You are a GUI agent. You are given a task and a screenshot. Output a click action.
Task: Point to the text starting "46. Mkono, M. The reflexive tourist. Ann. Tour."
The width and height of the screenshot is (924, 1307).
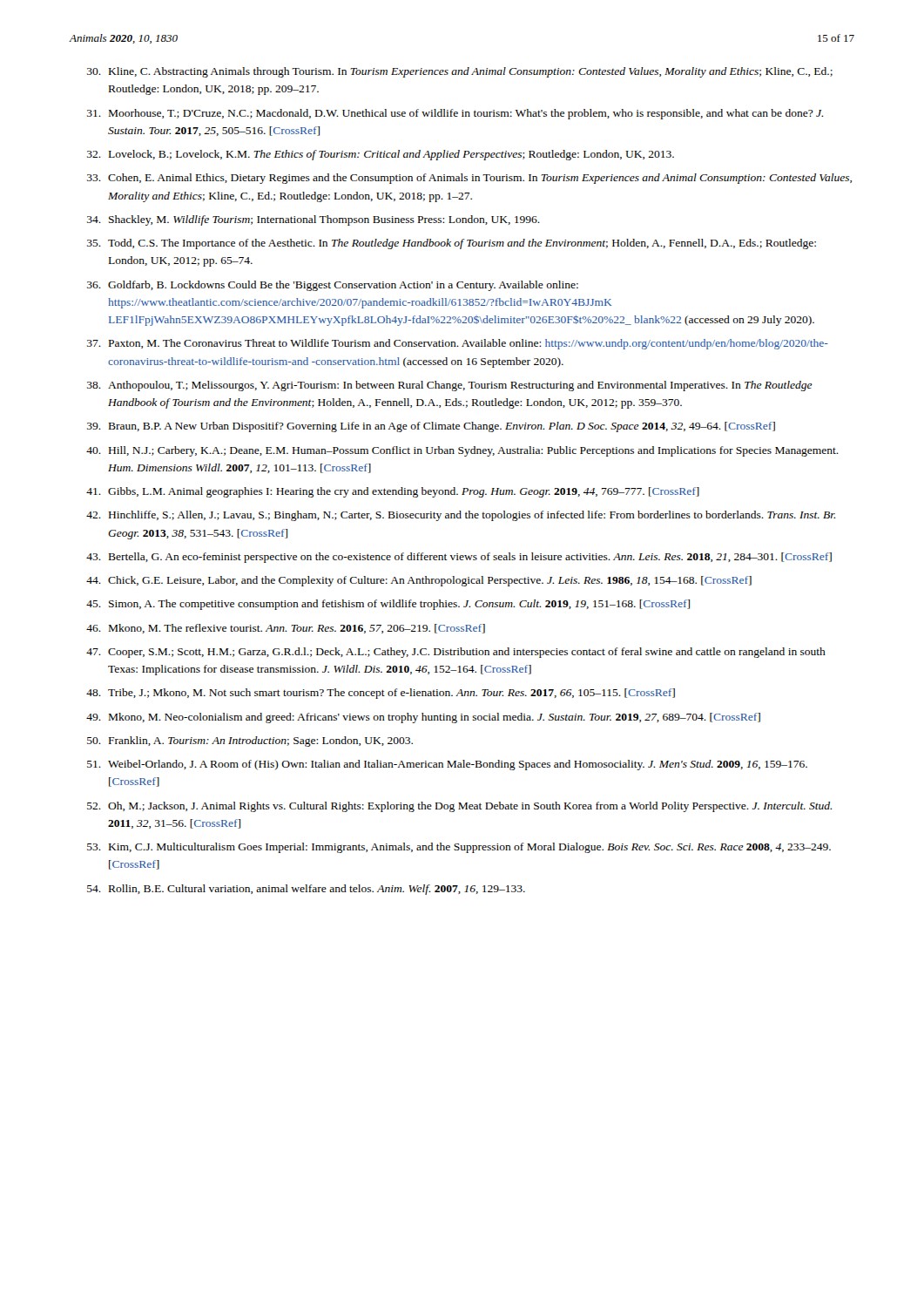pos(462,628)
